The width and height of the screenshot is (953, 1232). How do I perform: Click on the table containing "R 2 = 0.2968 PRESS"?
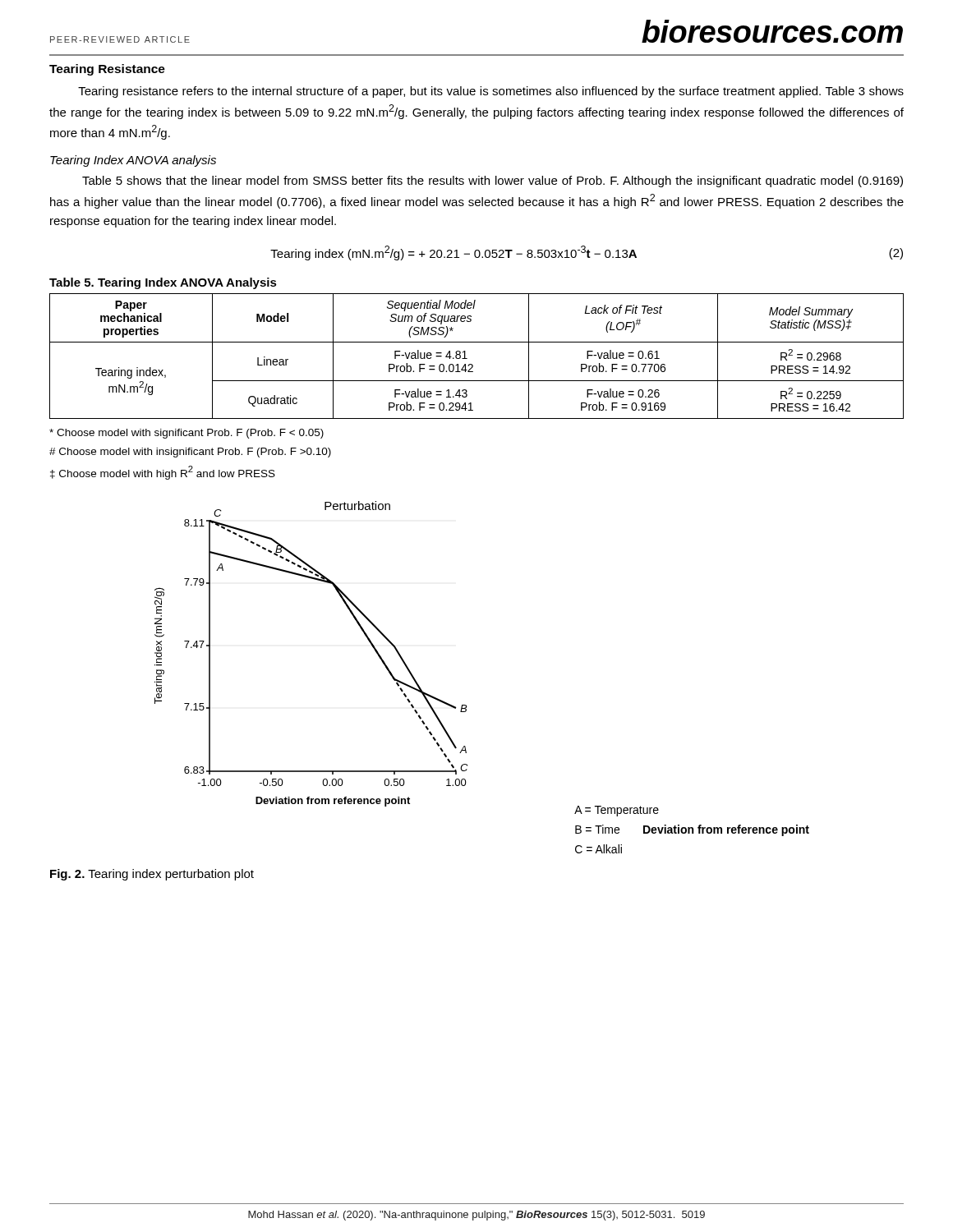click(476, 356)
